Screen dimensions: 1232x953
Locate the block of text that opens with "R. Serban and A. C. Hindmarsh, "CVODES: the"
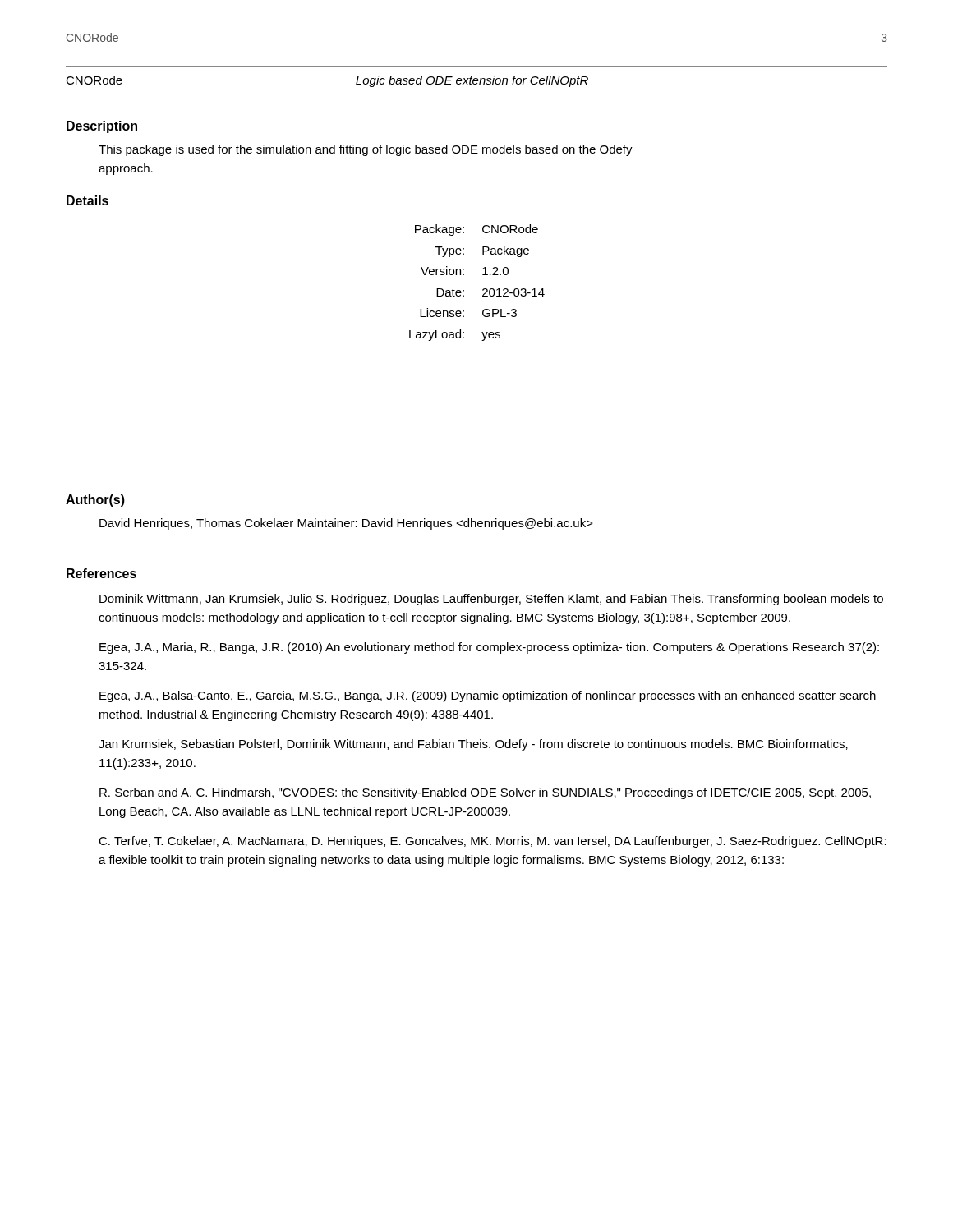[485, 801]
